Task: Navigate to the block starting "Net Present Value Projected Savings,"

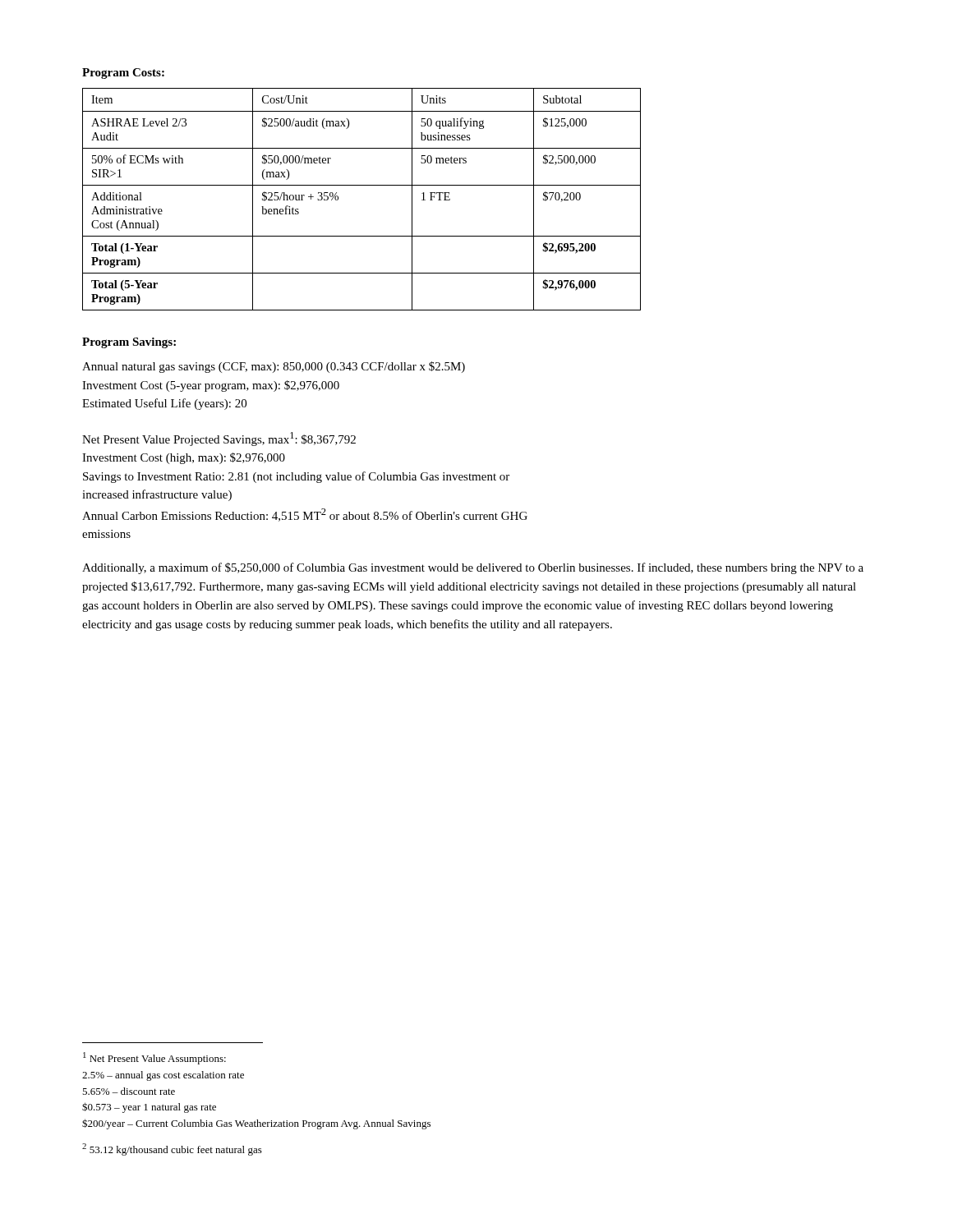Action: 305,485
